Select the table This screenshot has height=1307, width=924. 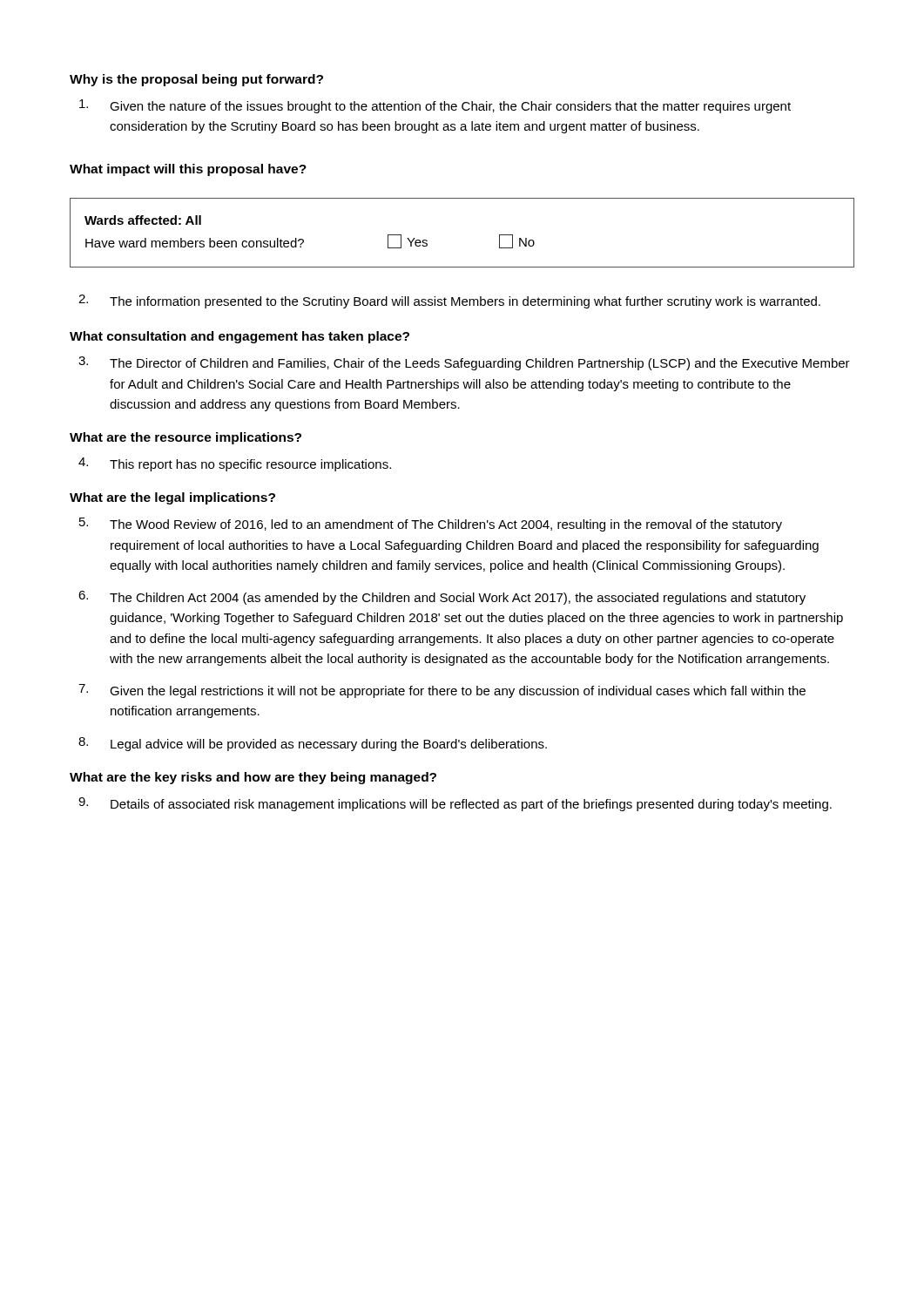462,232
